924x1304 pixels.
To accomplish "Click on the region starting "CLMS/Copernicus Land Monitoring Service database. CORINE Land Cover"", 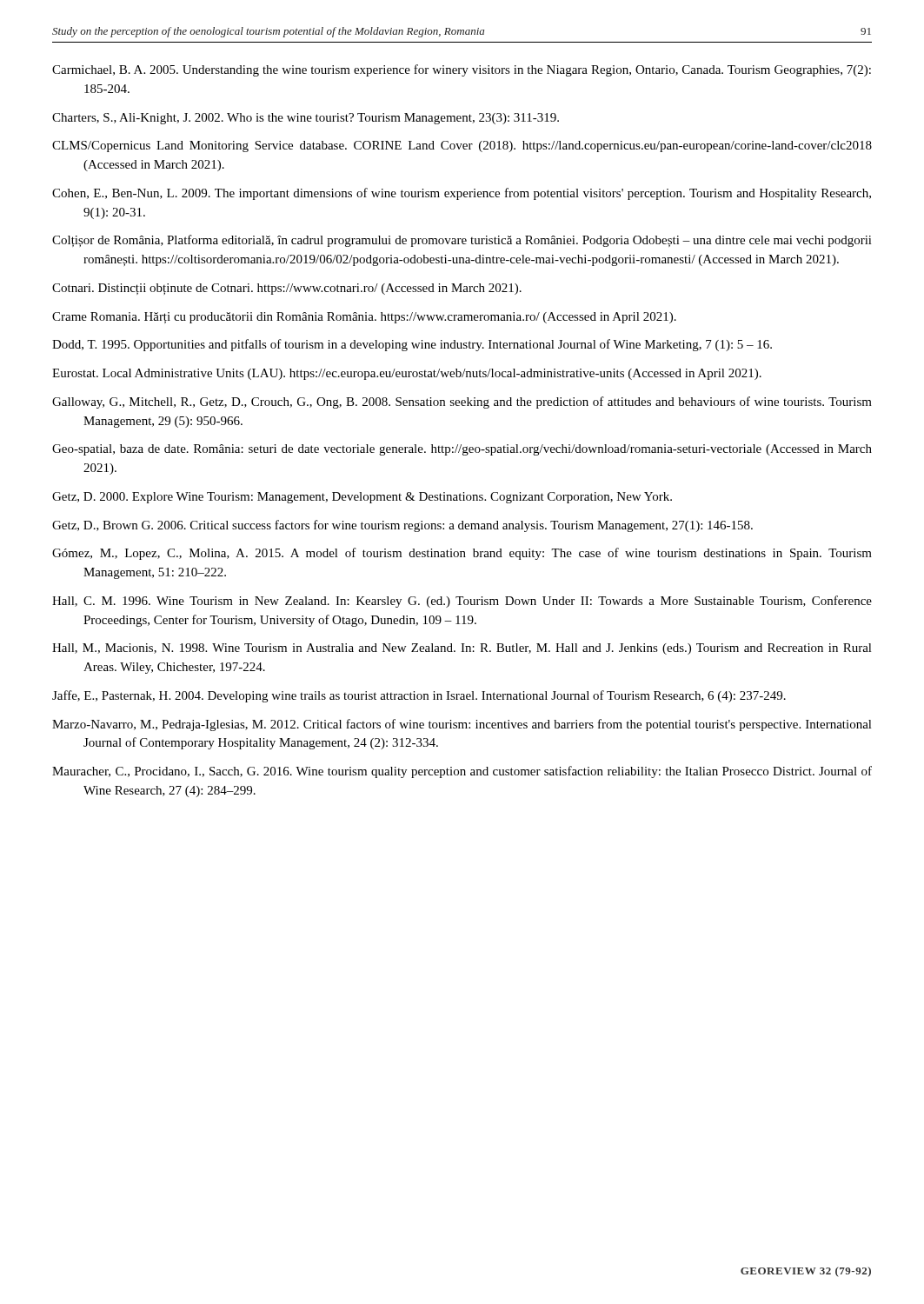I will (462, 156).
